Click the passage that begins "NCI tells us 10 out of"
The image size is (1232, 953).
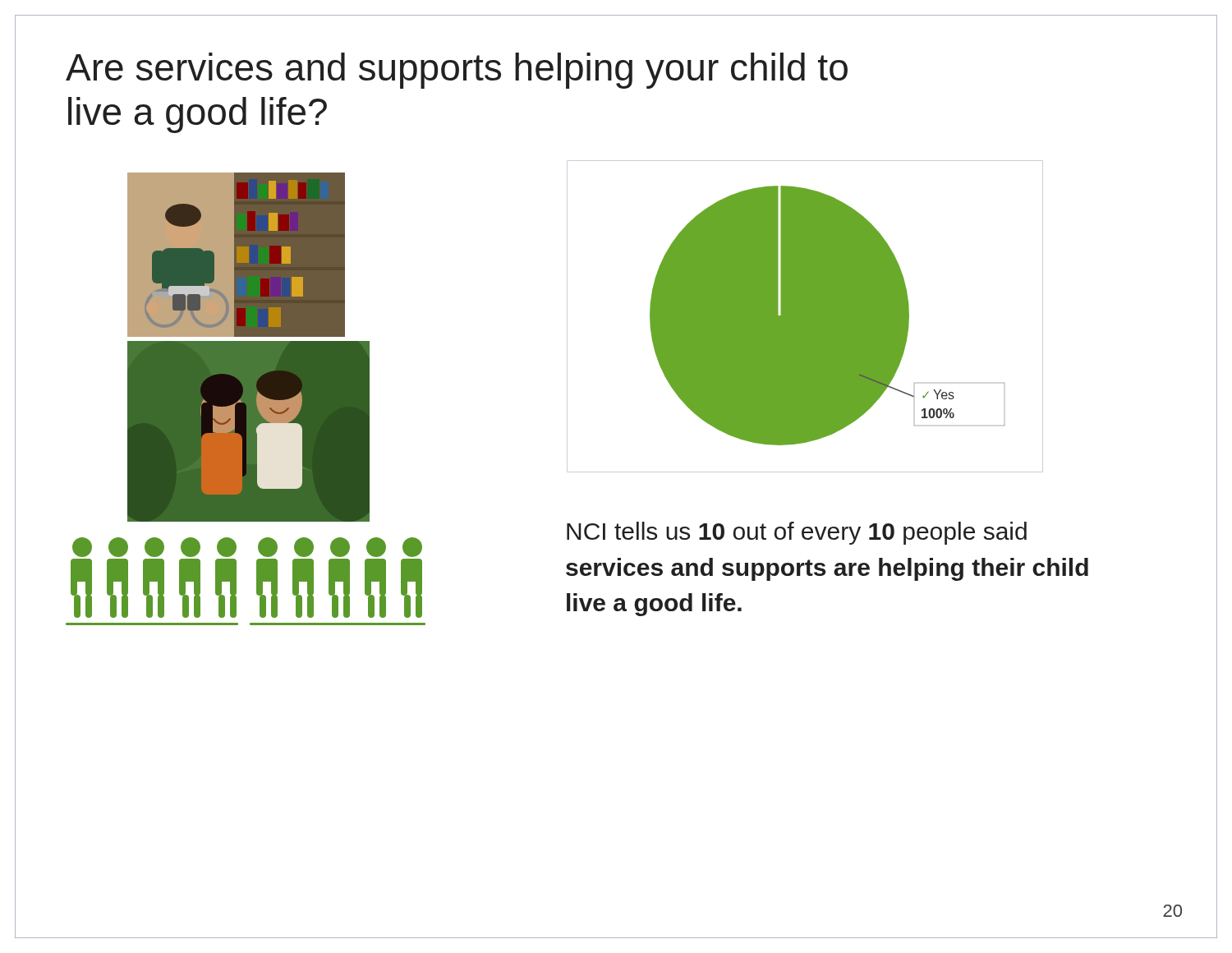(827, 567)
